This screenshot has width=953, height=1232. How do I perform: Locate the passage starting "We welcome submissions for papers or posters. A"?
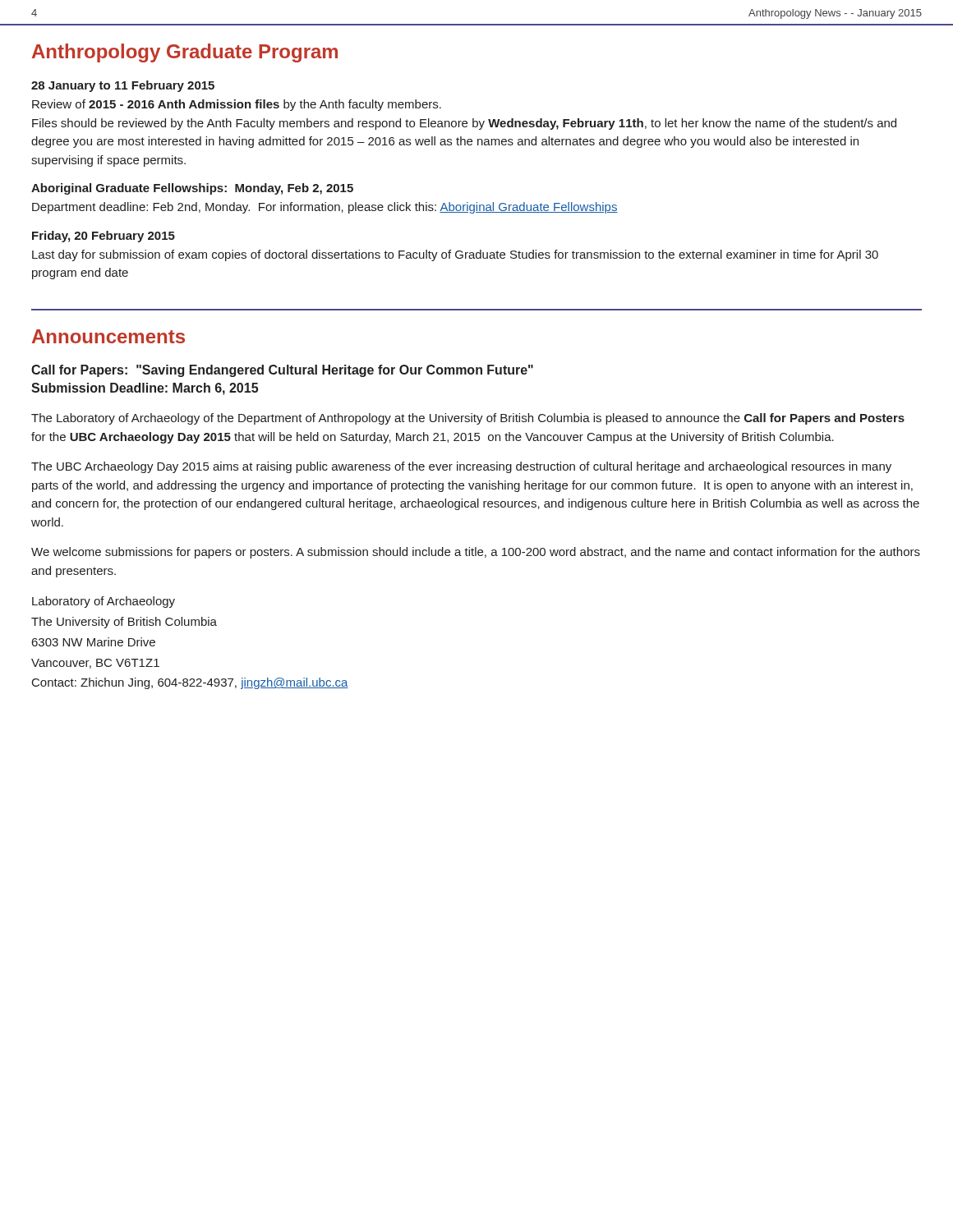tap(476, 561)
